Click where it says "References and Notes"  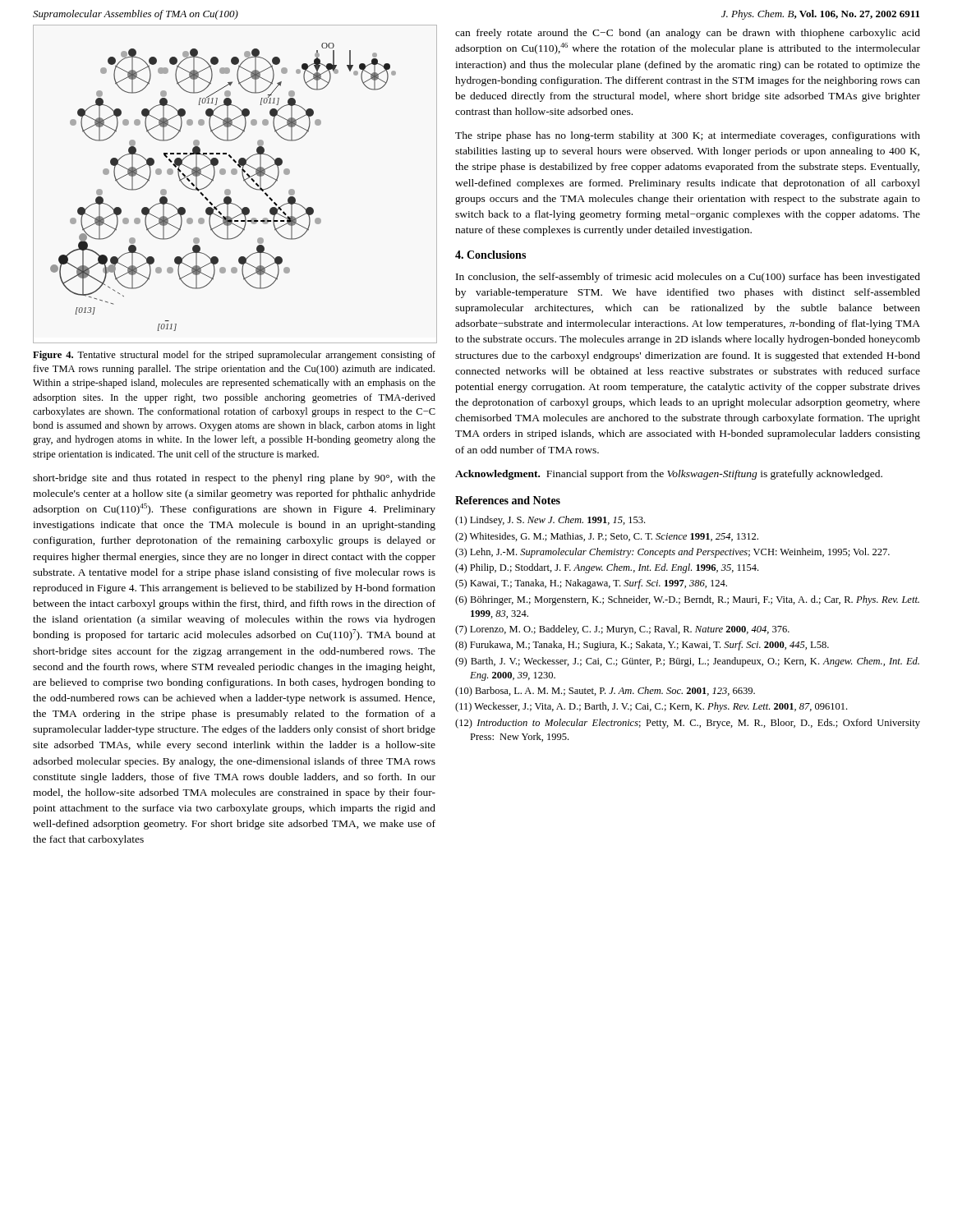[508, 500]
